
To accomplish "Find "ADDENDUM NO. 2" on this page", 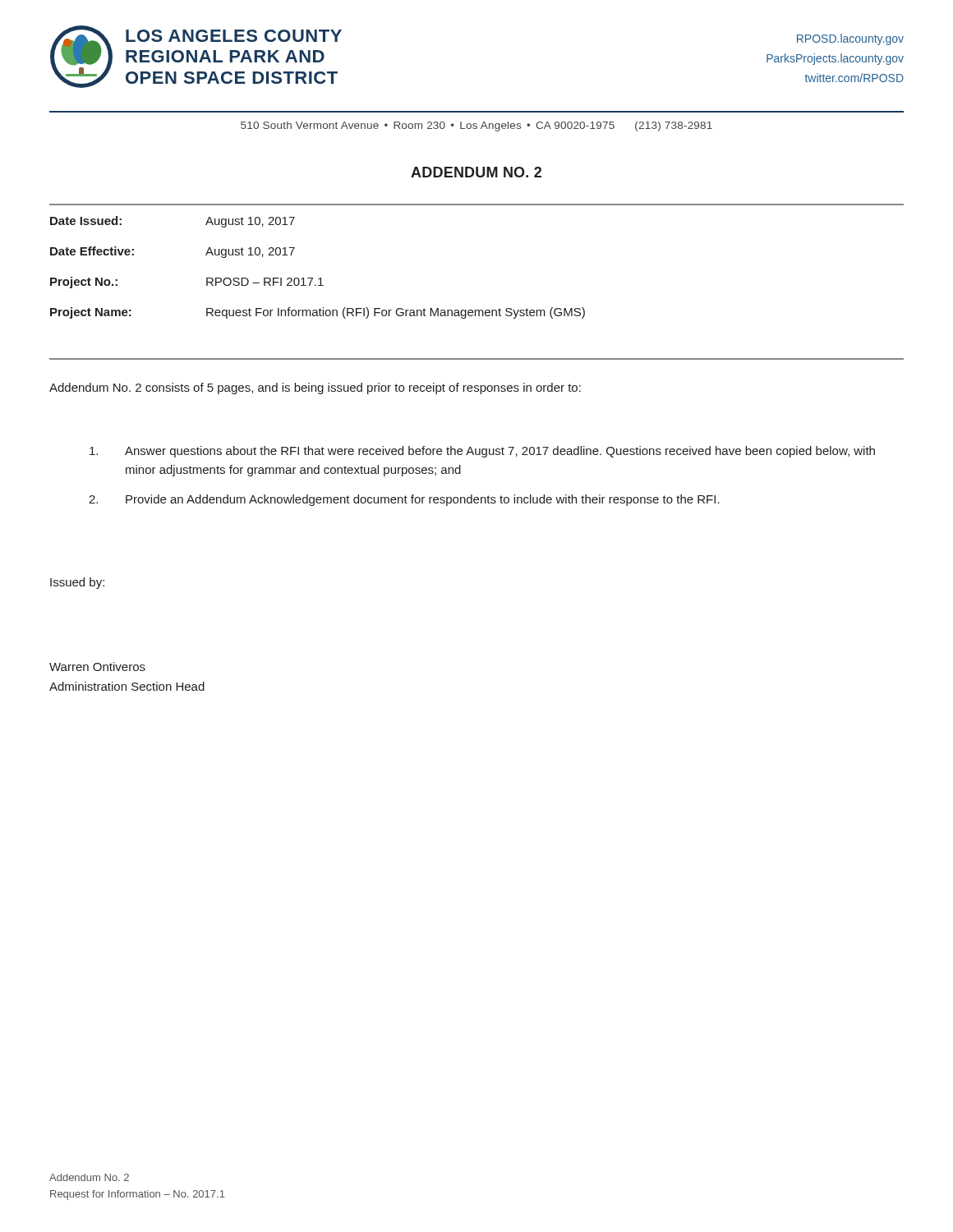I will point(476,172).
